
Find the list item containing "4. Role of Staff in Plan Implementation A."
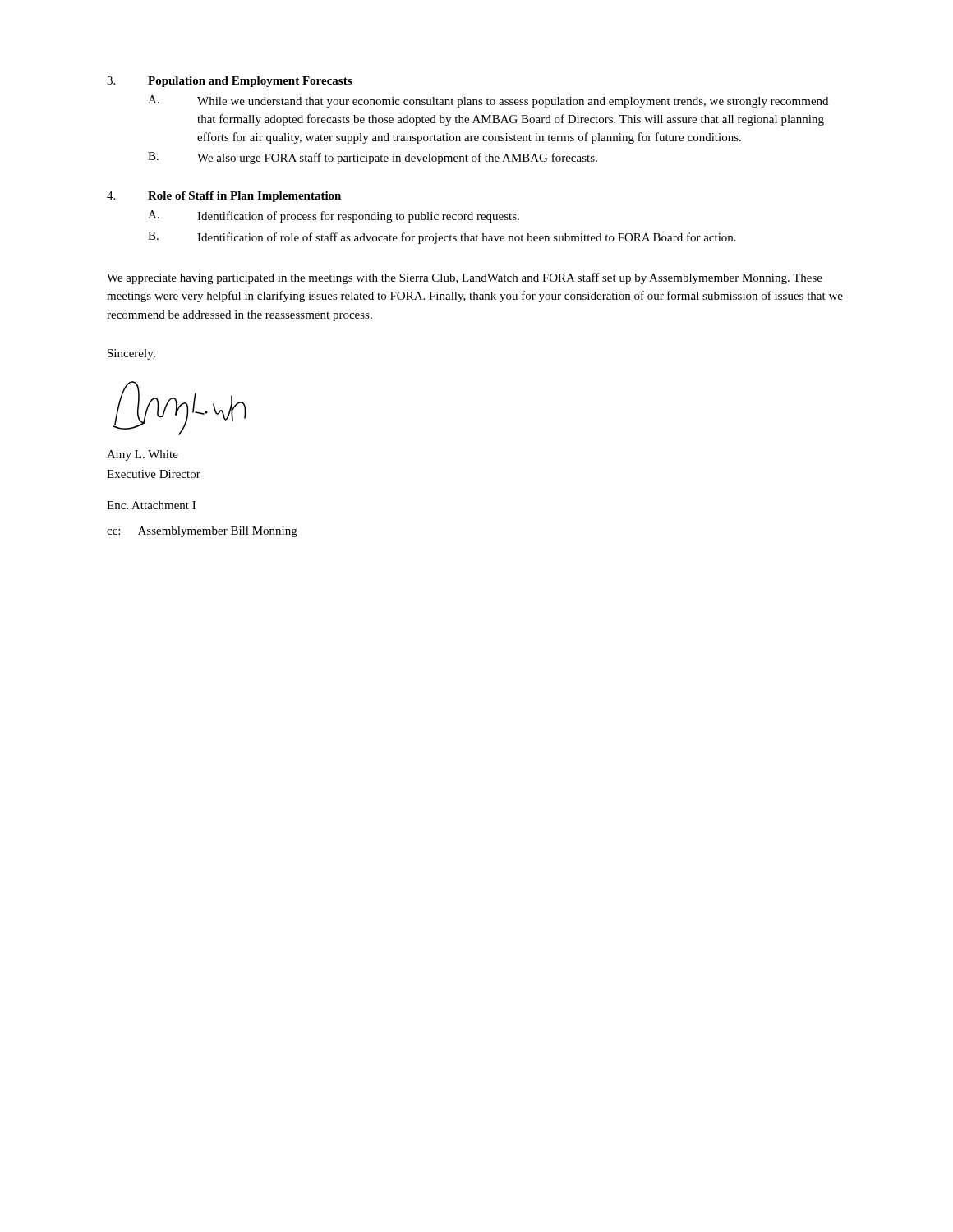click(x=476, y=219)
